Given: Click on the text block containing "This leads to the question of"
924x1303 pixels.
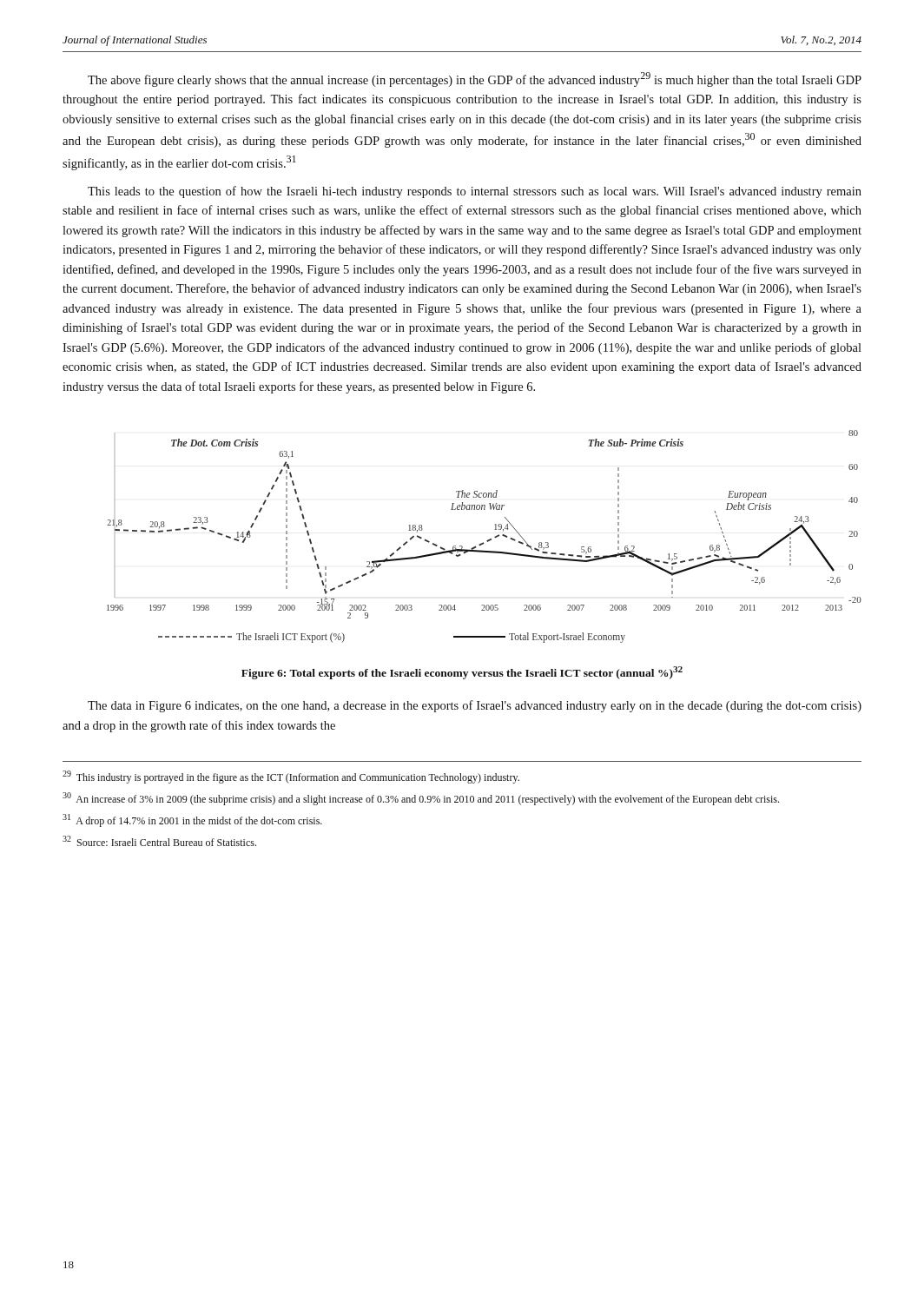Looking at the screenshot, I should (462, 289).
